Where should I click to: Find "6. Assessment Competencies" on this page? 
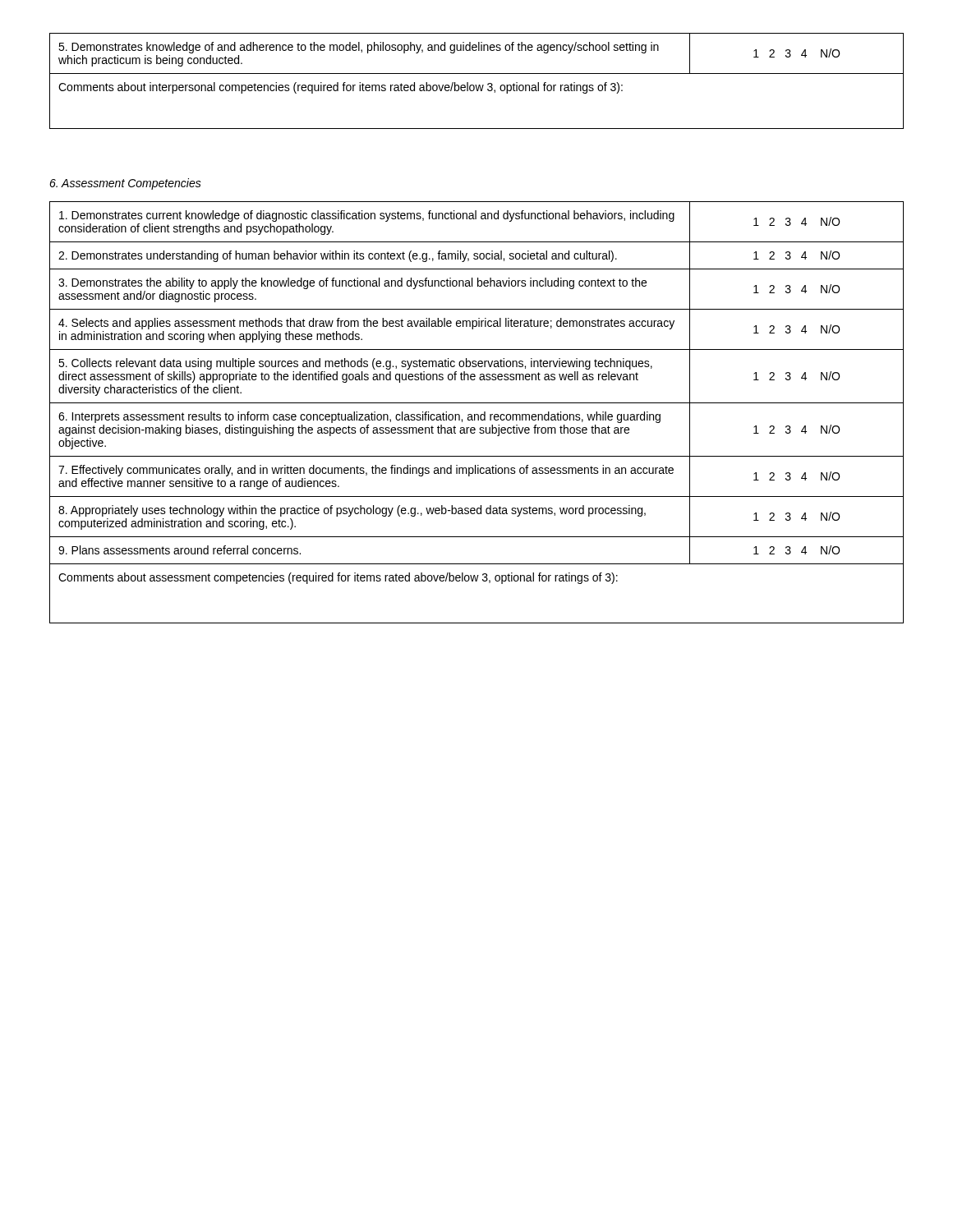point(125,183)
